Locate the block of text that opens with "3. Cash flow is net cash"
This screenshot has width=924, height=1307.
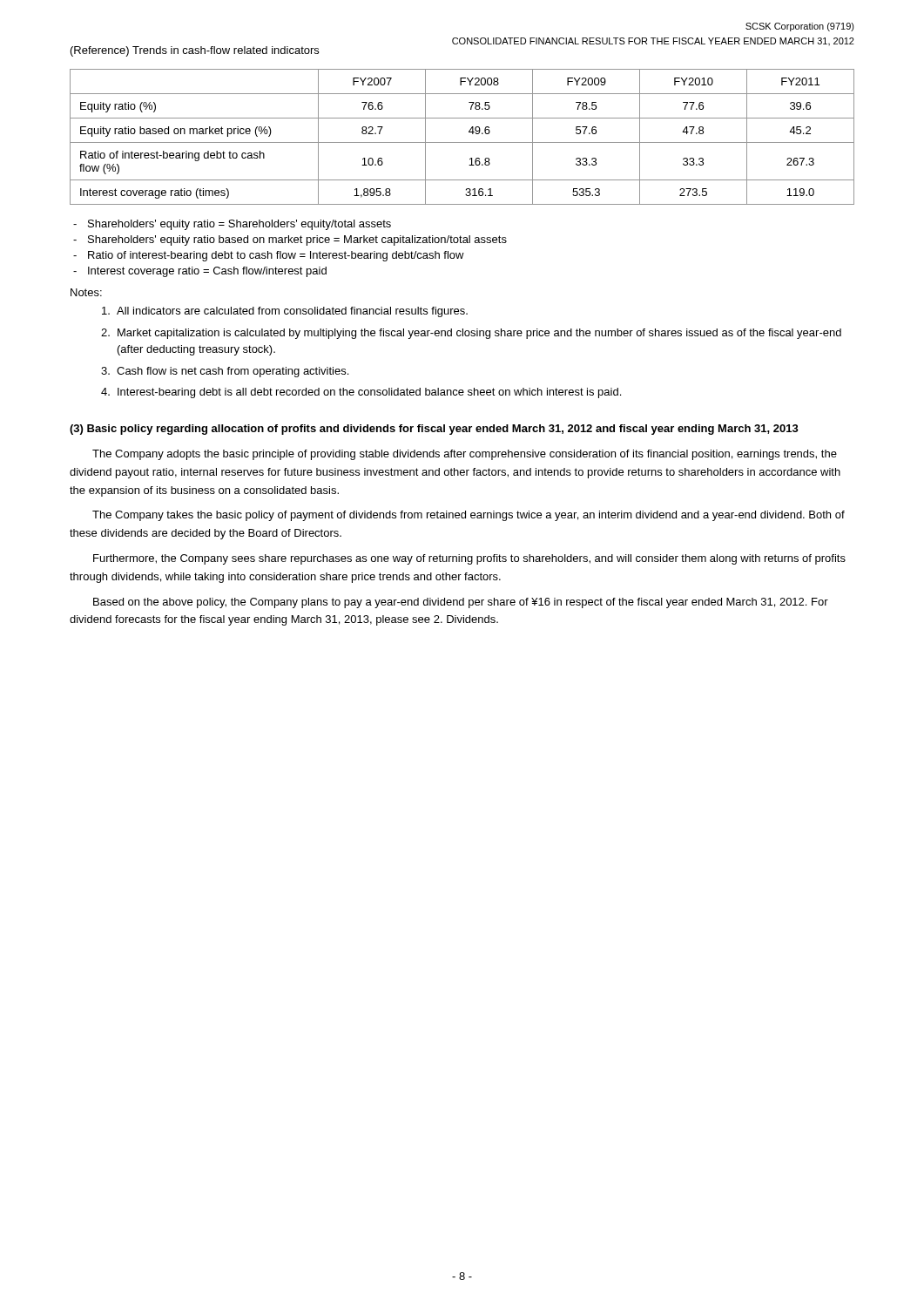coord(225,371)
